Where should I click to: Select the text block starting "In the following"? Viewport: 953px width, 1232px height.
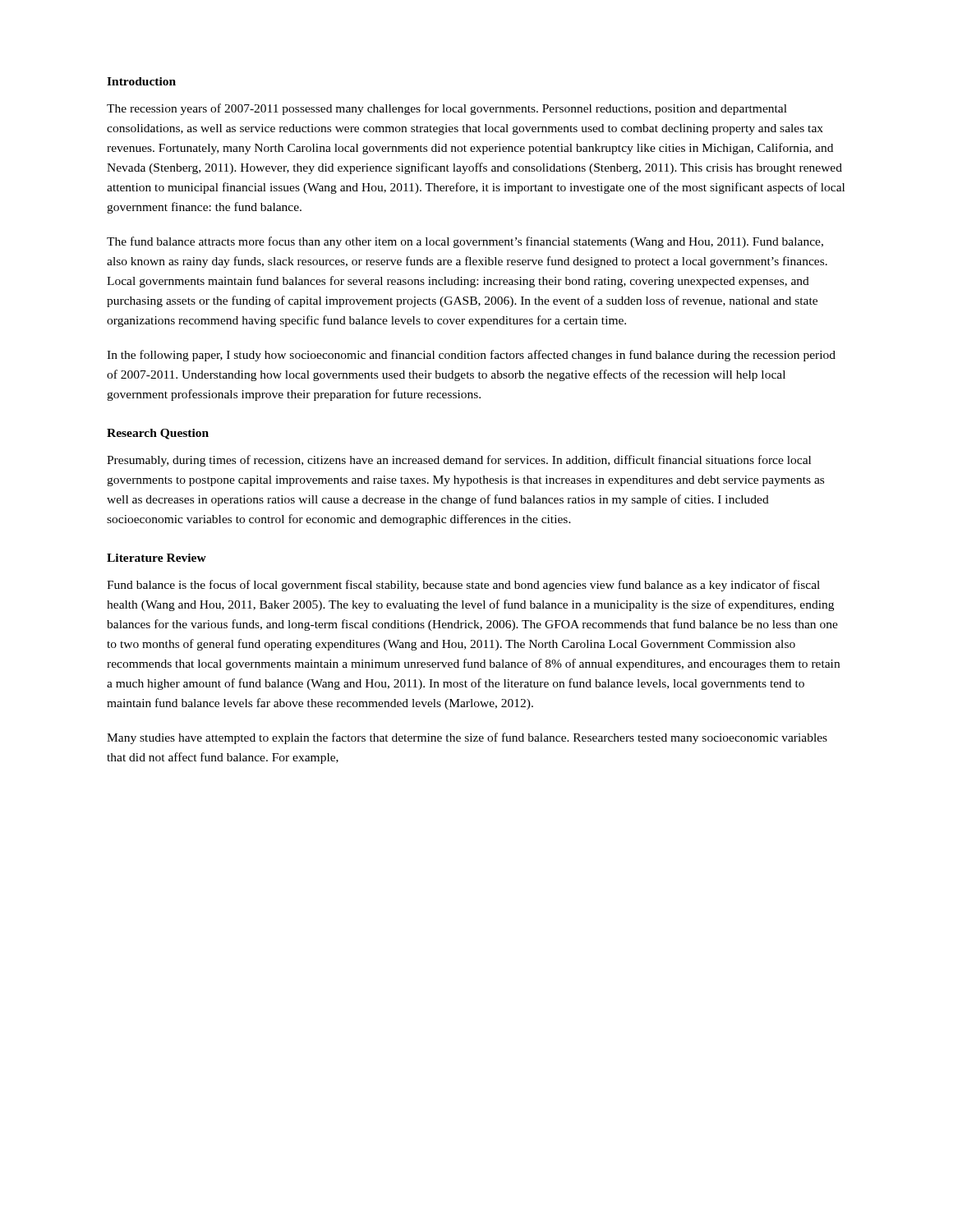pyautogui.click(x=471, y=374)
